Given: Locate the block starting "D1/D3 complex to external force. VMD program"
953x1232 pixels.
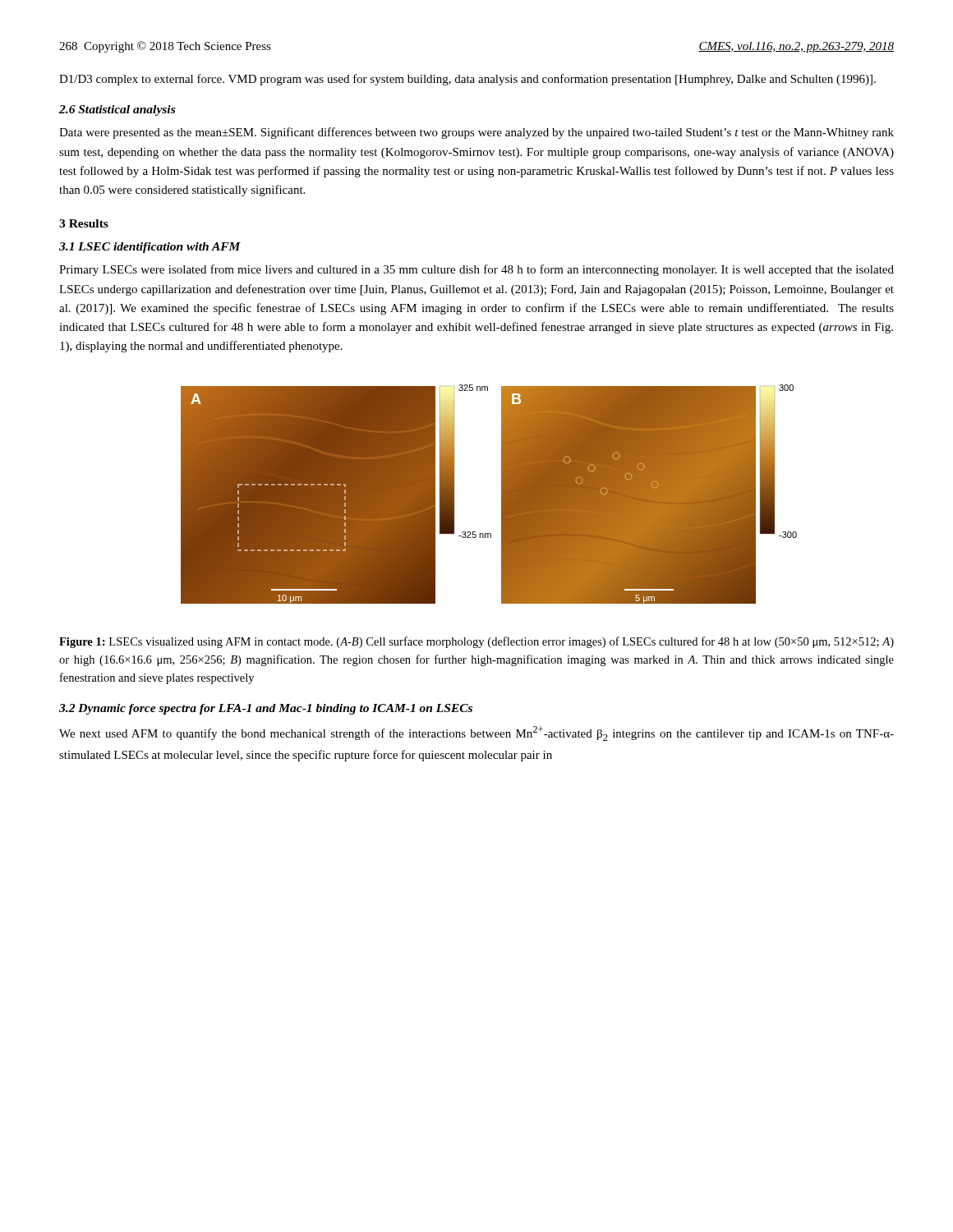Looking at the screenshot, I should coord(476,79).
